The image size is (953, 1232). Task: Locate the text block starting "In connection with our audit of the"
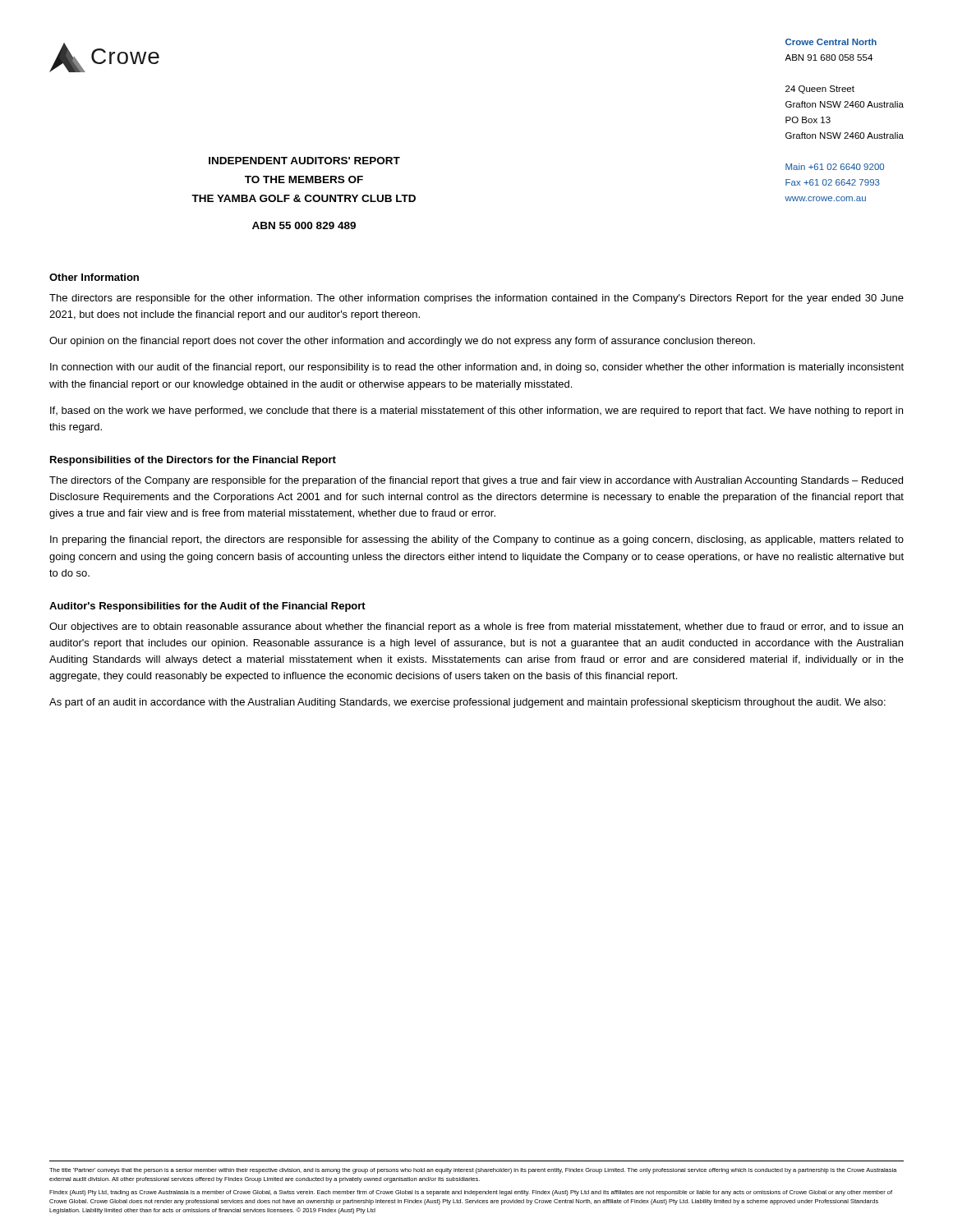476,375
